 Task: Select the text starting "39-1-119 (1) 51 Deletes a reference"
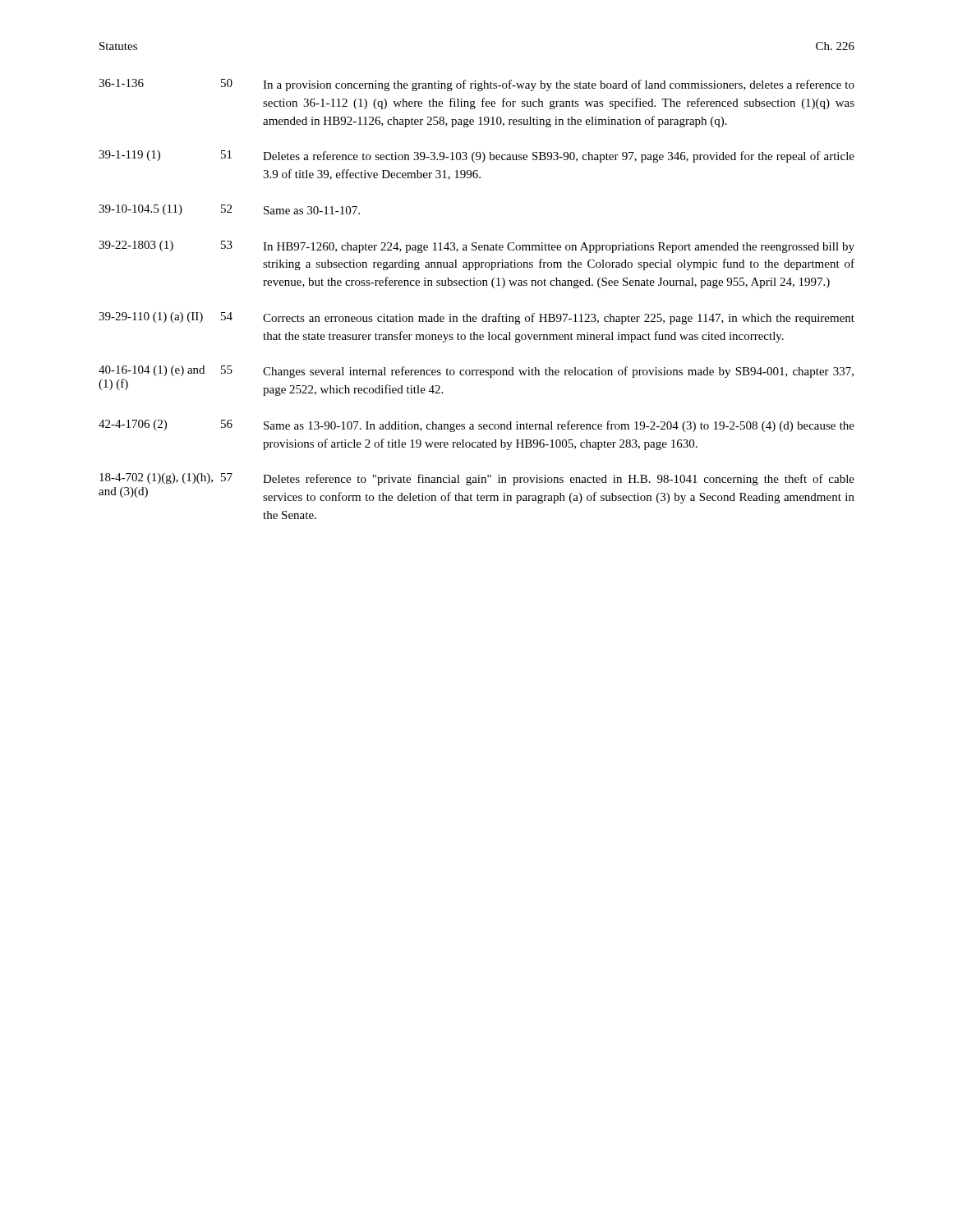[476, 166]
